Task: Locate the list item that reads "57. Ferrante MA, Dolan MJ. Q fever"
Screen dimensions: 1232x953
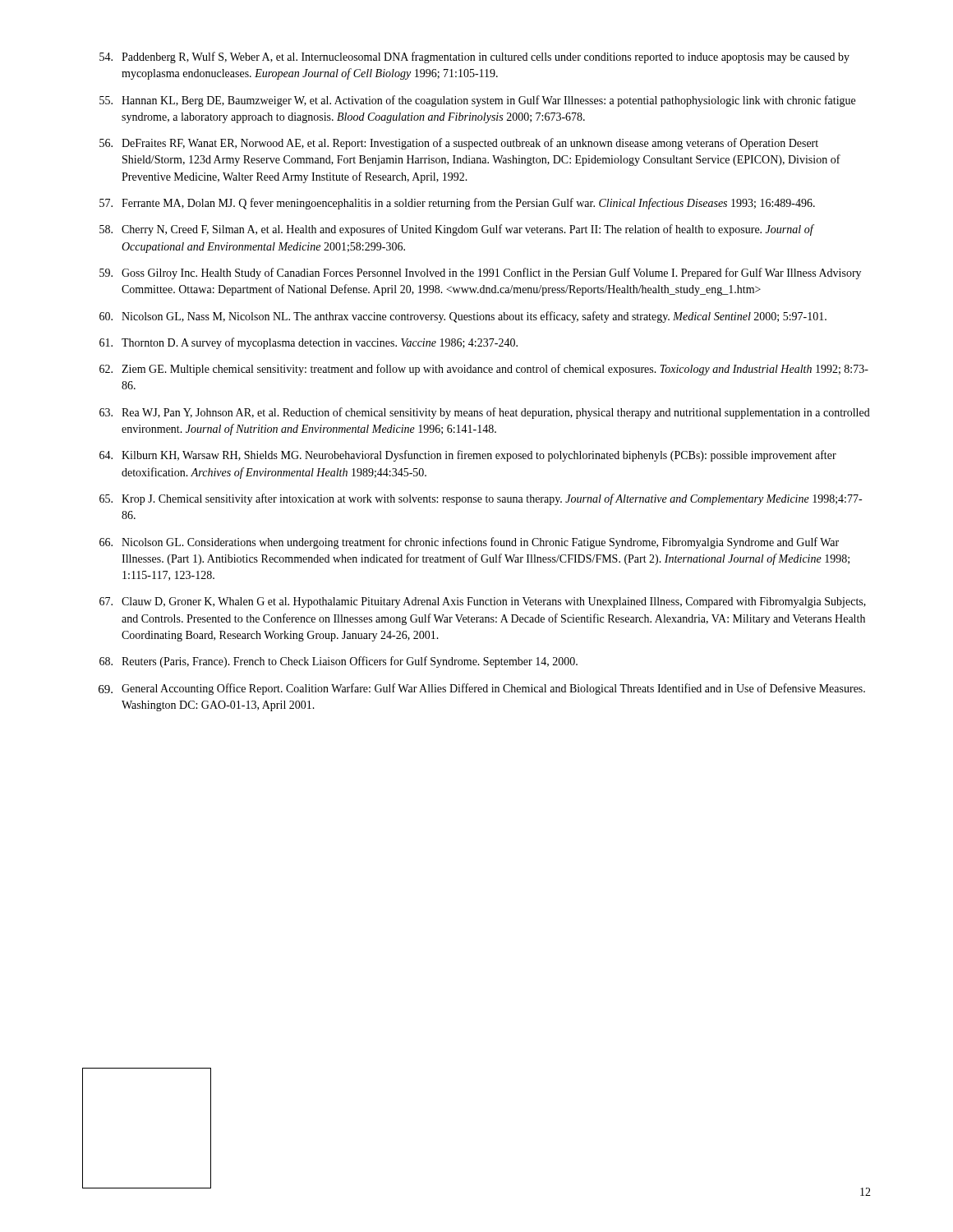Action: pyautogui.click(x=476, y=204)
